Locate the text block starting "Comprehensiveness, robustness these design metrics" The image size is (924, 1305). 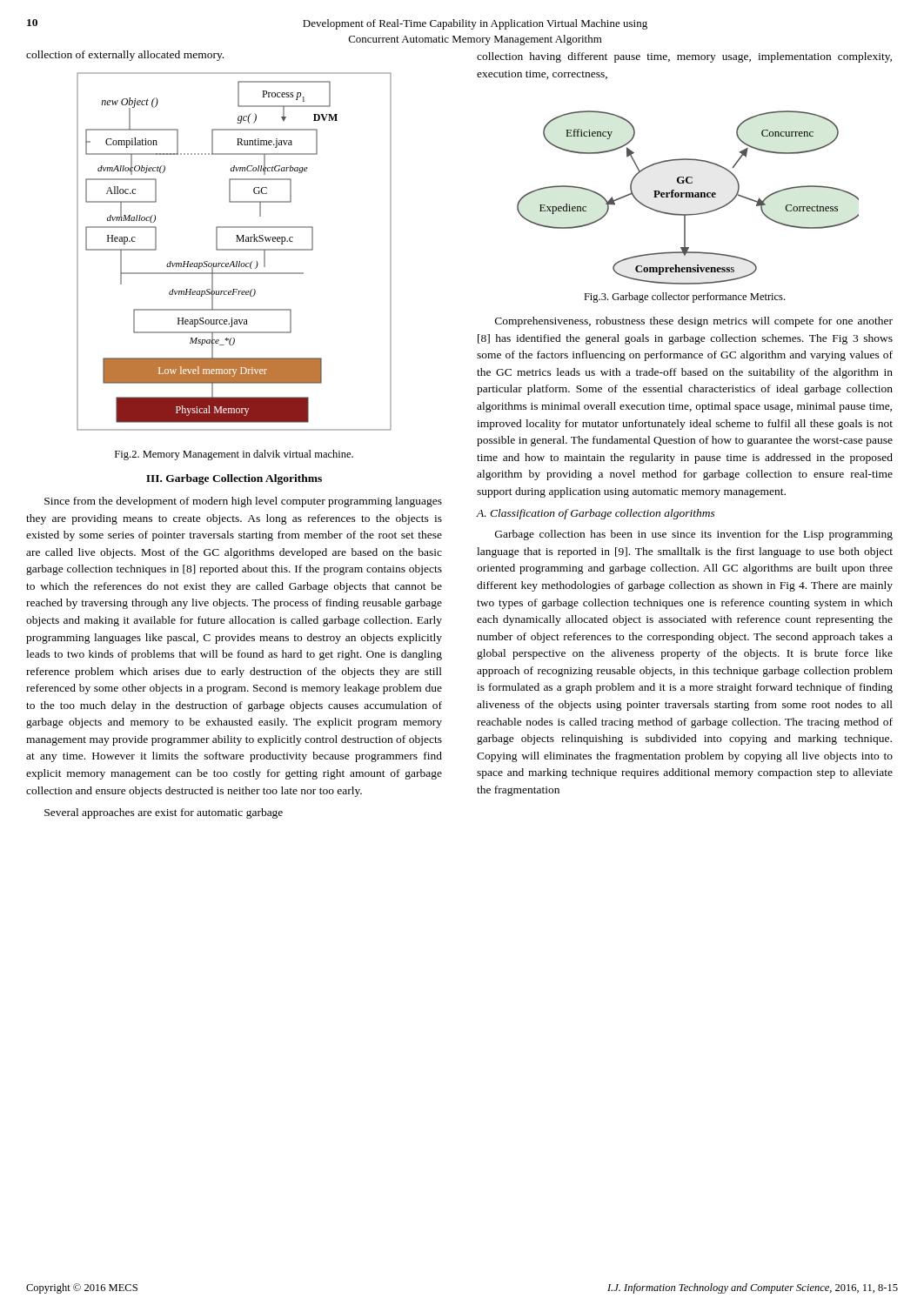coord(685,406)
